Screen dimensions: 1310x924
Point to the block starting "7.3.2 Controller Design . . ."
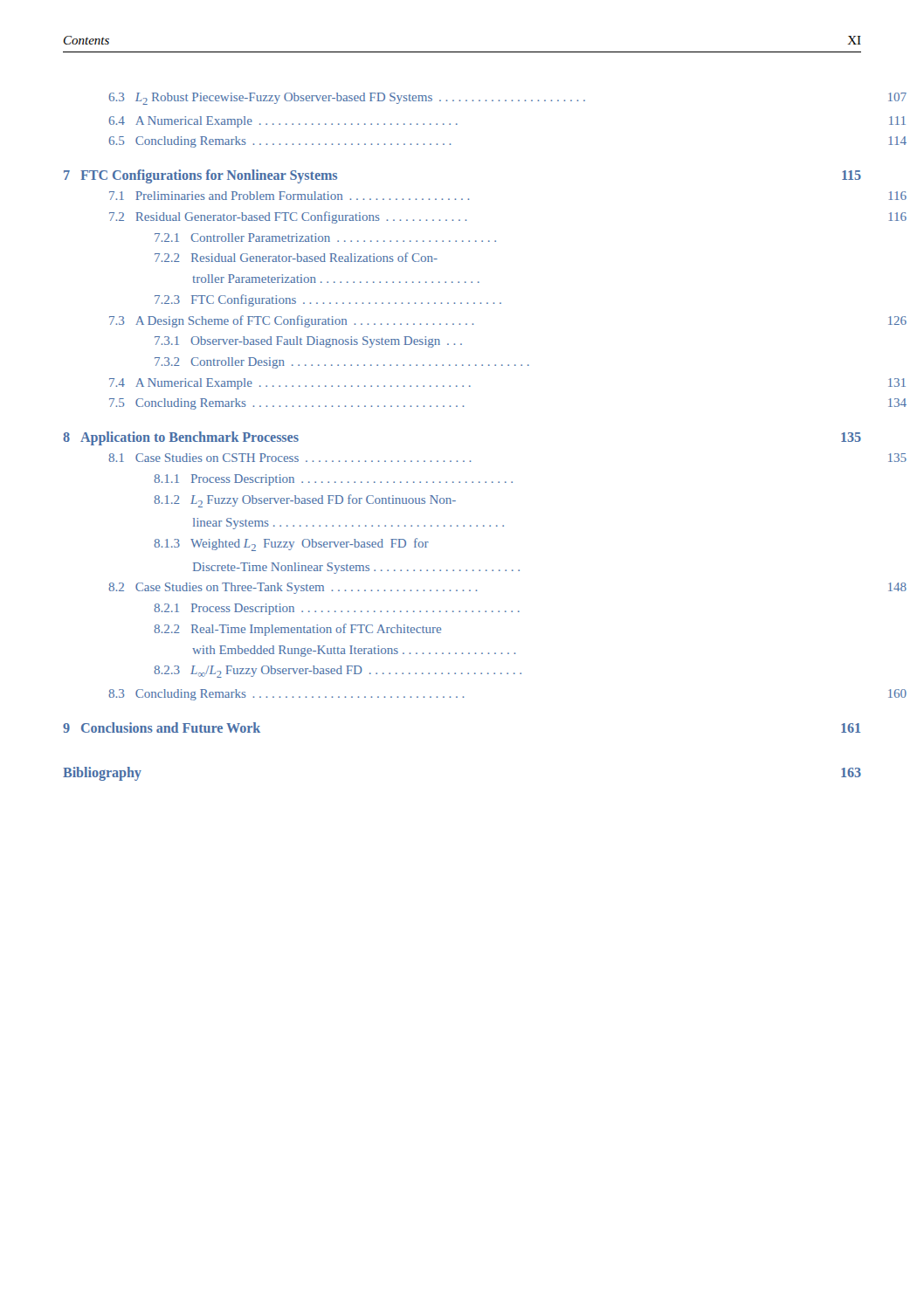point(539,362)
